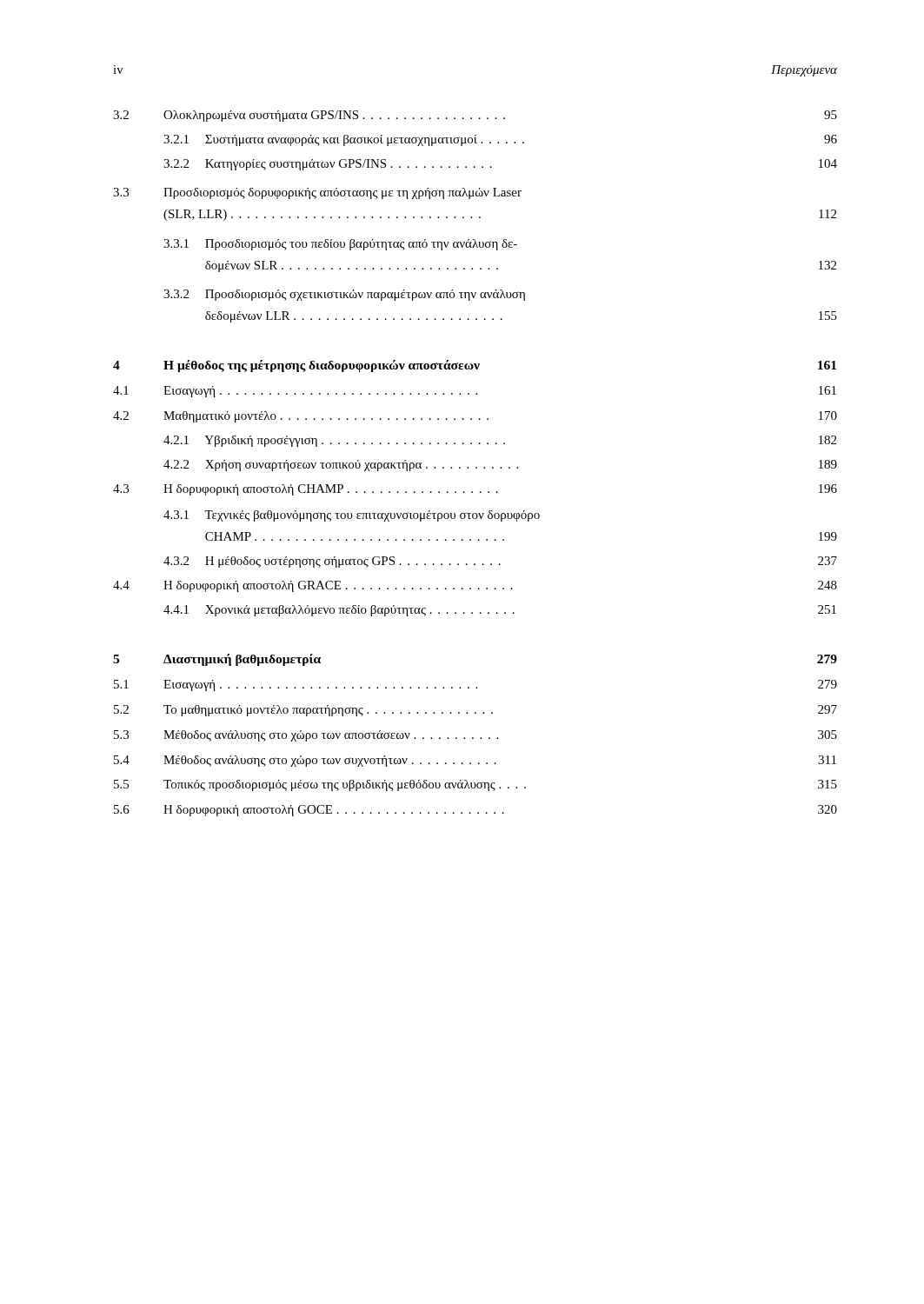Navigate to the passage starting "4.3.2 Η μέθοδος υστέρησης"
The height and width of the screenshot is (1304, 924).
coord(475,560)
